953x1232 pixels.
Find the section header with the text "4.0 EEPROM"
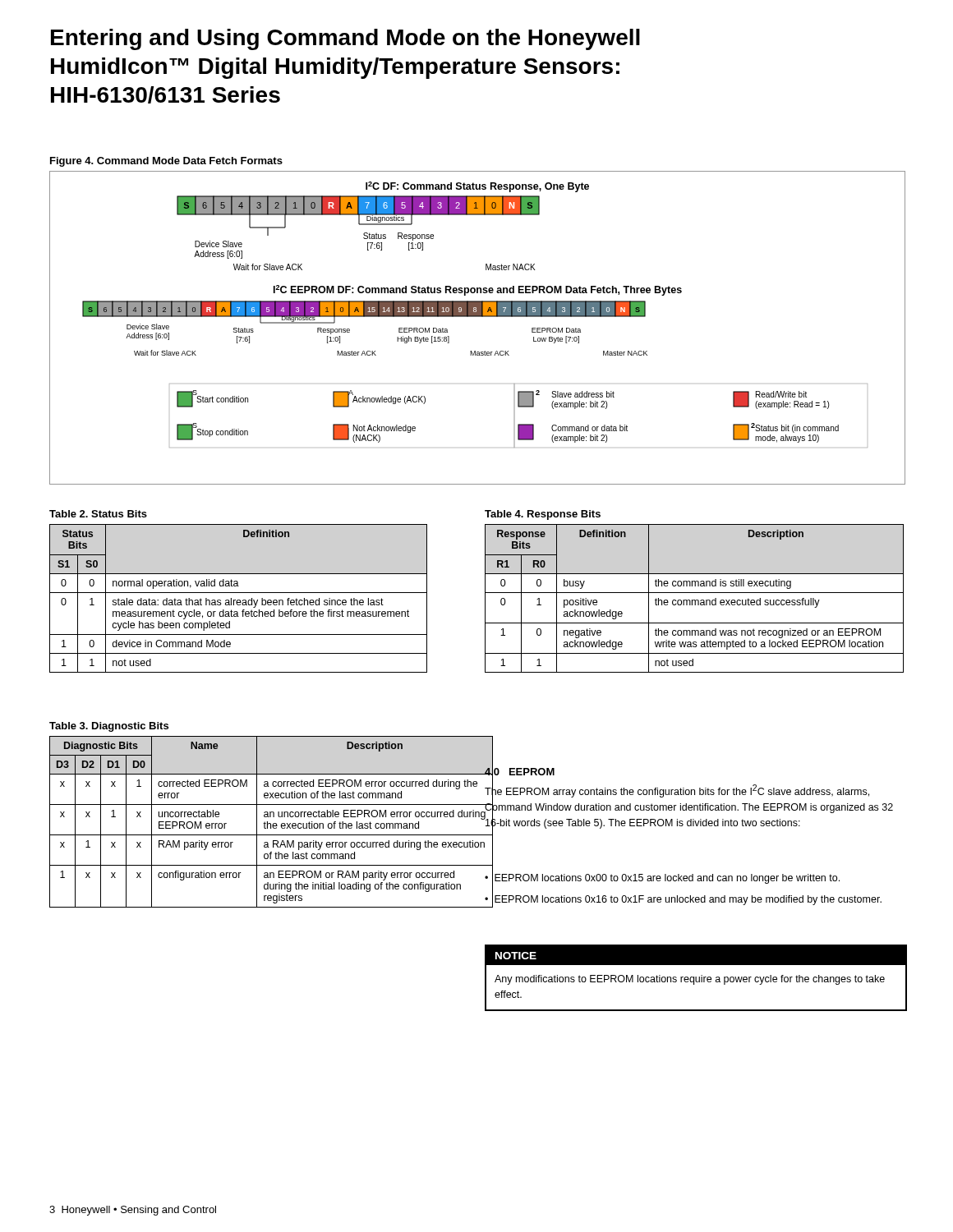pos(520,772)
